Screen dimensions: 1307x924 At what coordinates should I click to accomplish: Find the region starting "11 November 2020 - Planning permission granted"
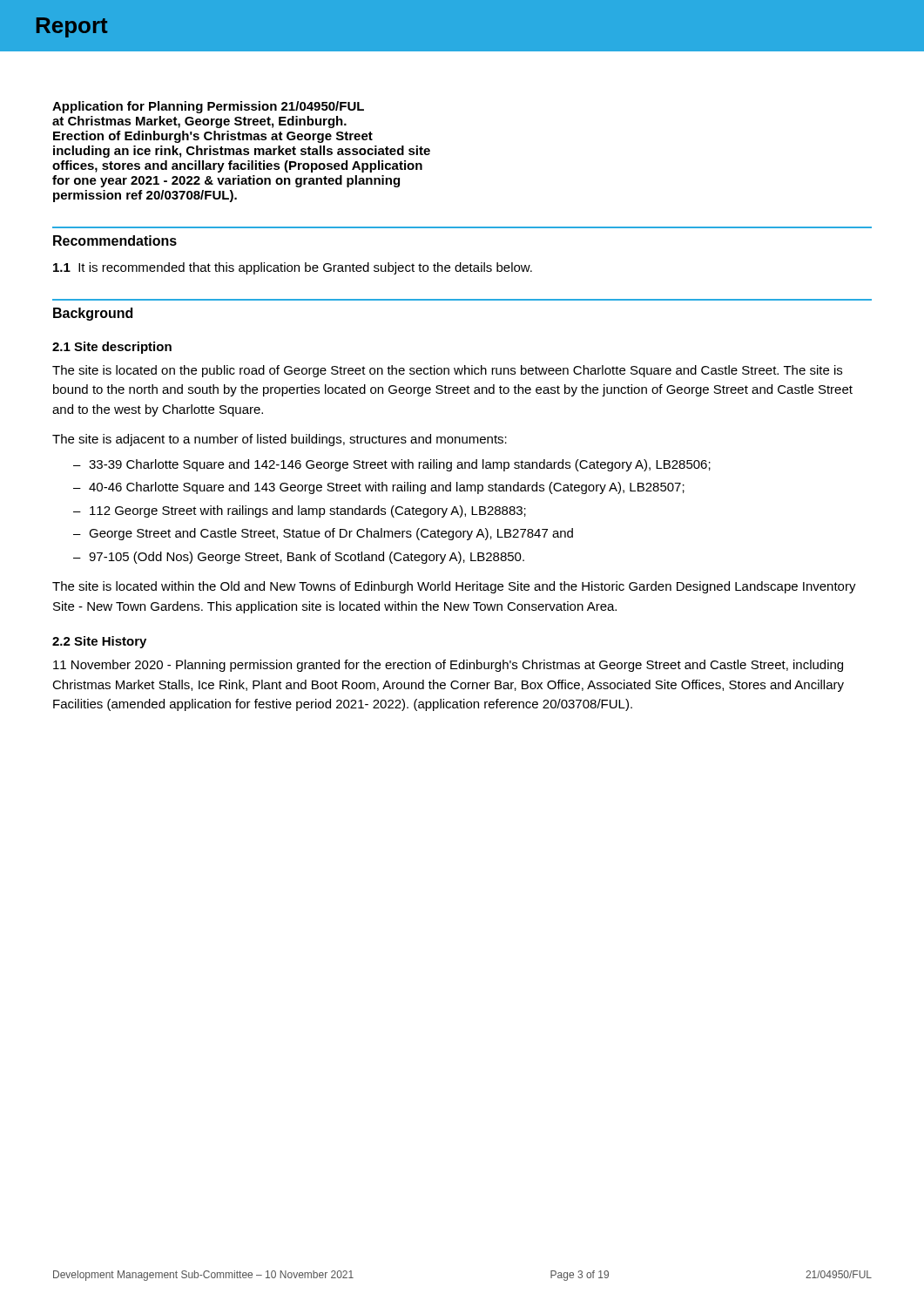coord(448,684)
